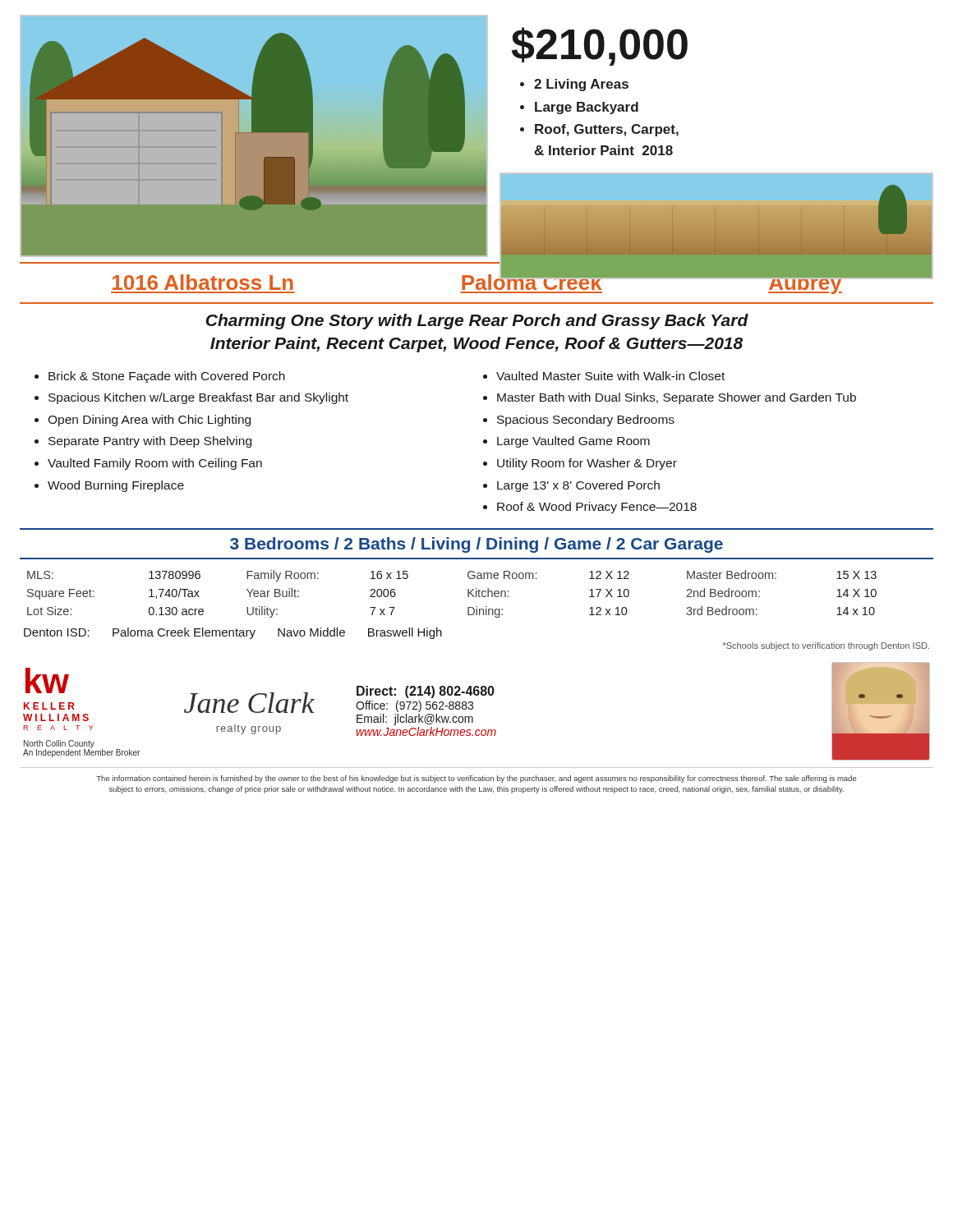Screen dimensions: 1232x953
Task: Find the passage starting "3 Bedrooms / 2 Baths"
Action: (476, 543)
